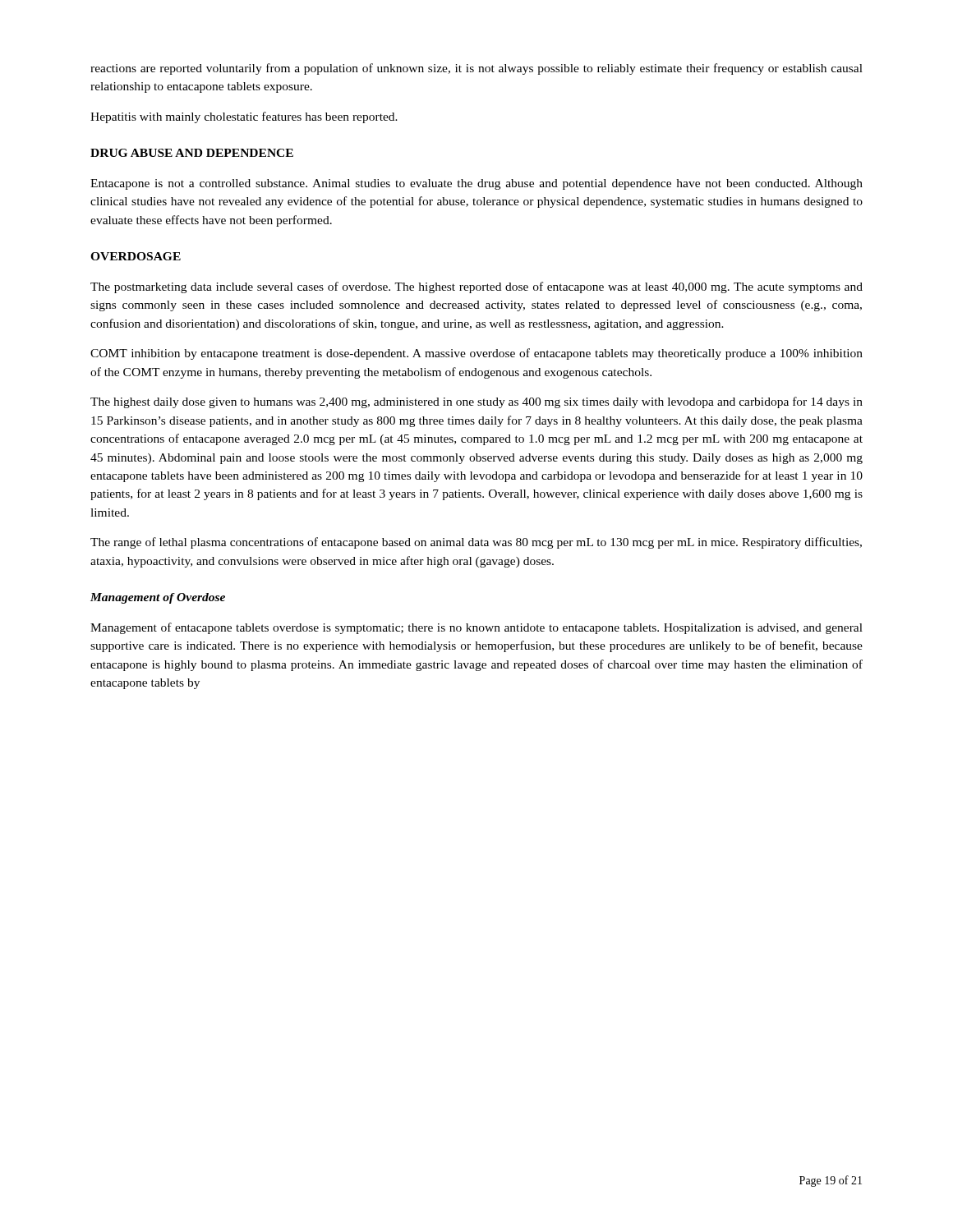953x1232 pixels.
Task: Locate the text starting "The highest daily dose given to"
Action: tap(476, 457)
